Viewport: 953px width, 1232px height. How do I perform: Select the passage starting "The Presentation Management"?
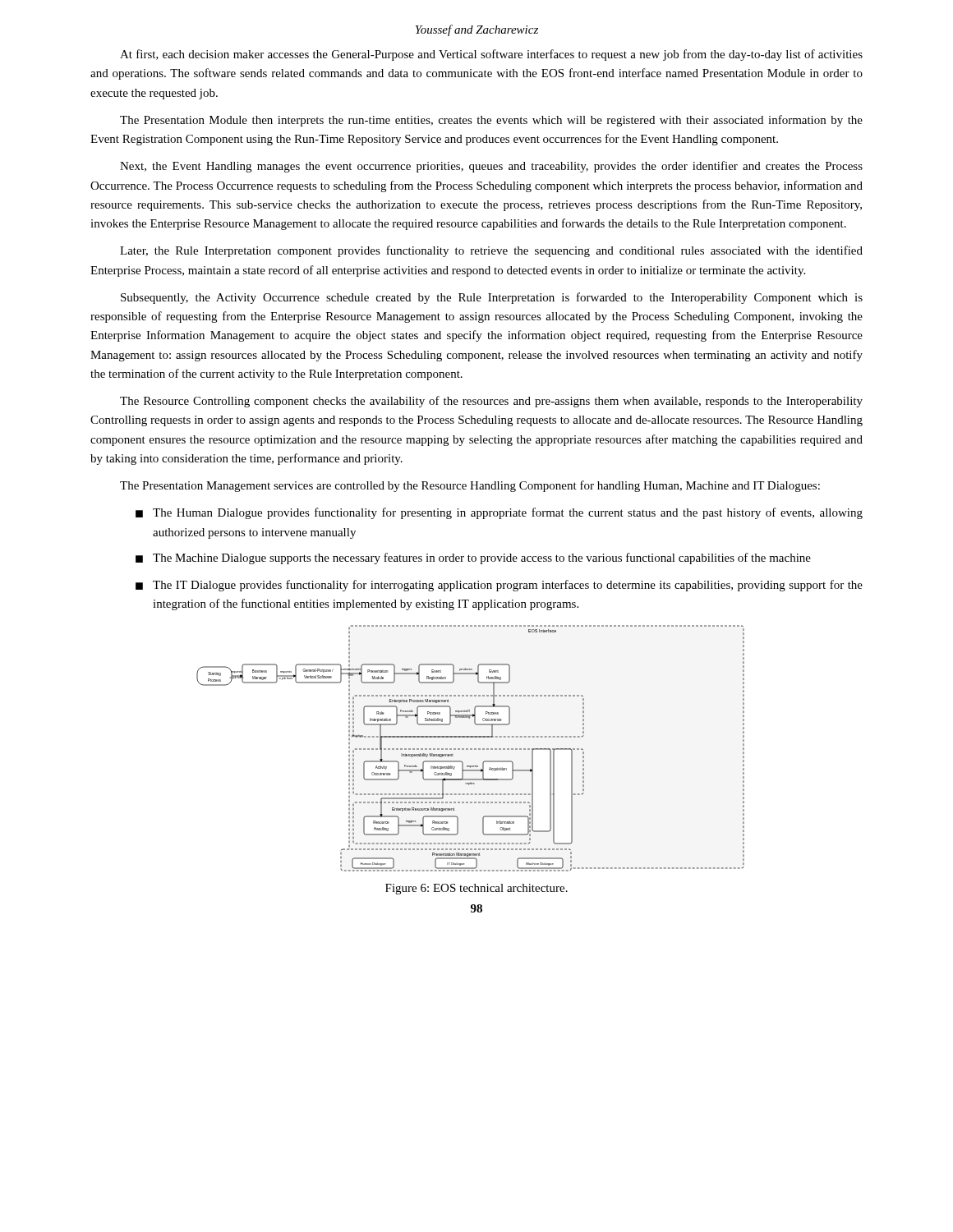(x=470, y=485)
